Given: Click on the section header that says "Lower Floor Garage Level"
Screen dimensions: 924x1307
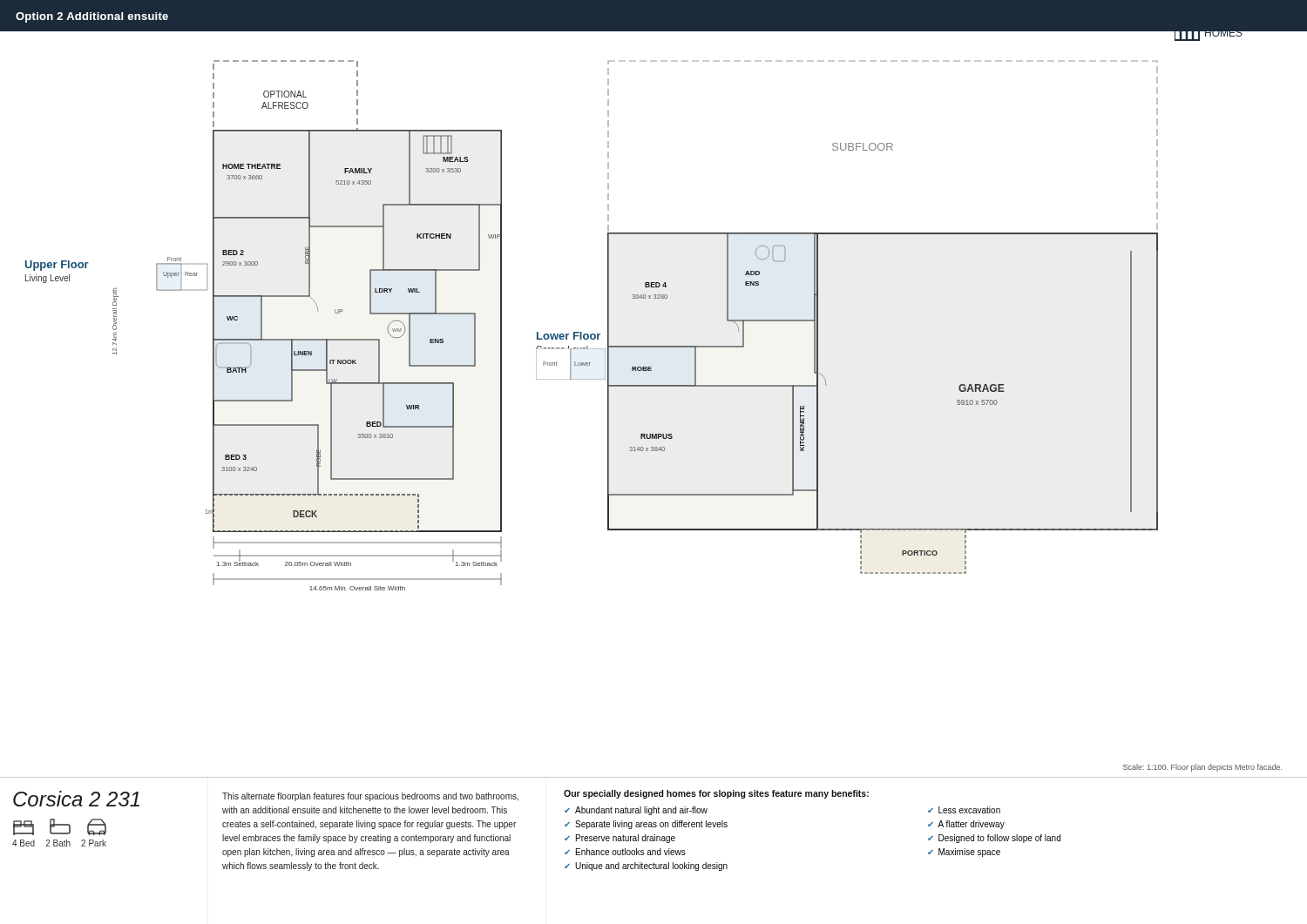Looking at the screenshot, I should (568, 342).
